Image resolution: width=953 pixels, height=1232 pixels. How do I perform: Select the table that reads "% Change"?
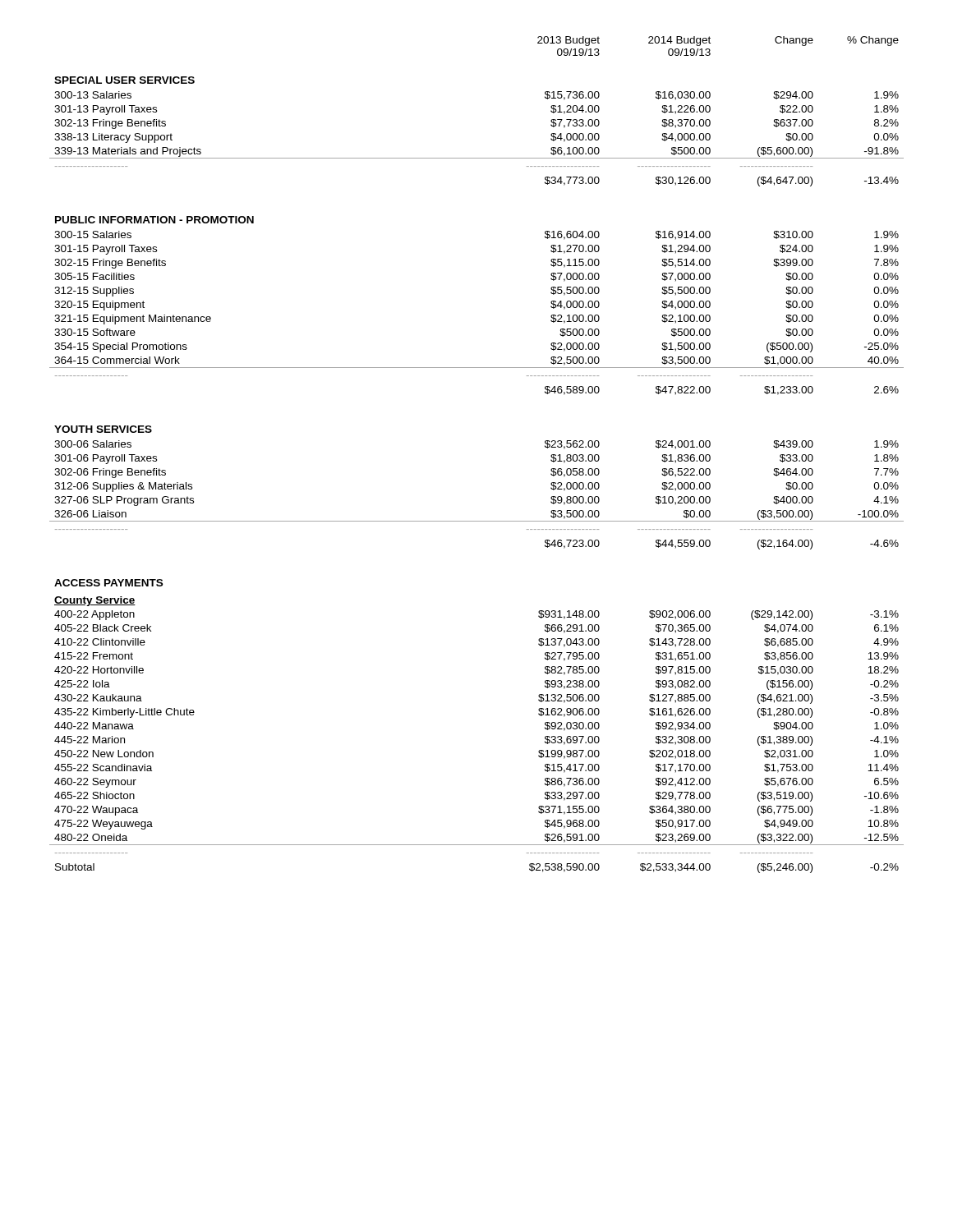click(x=476, y=453)
